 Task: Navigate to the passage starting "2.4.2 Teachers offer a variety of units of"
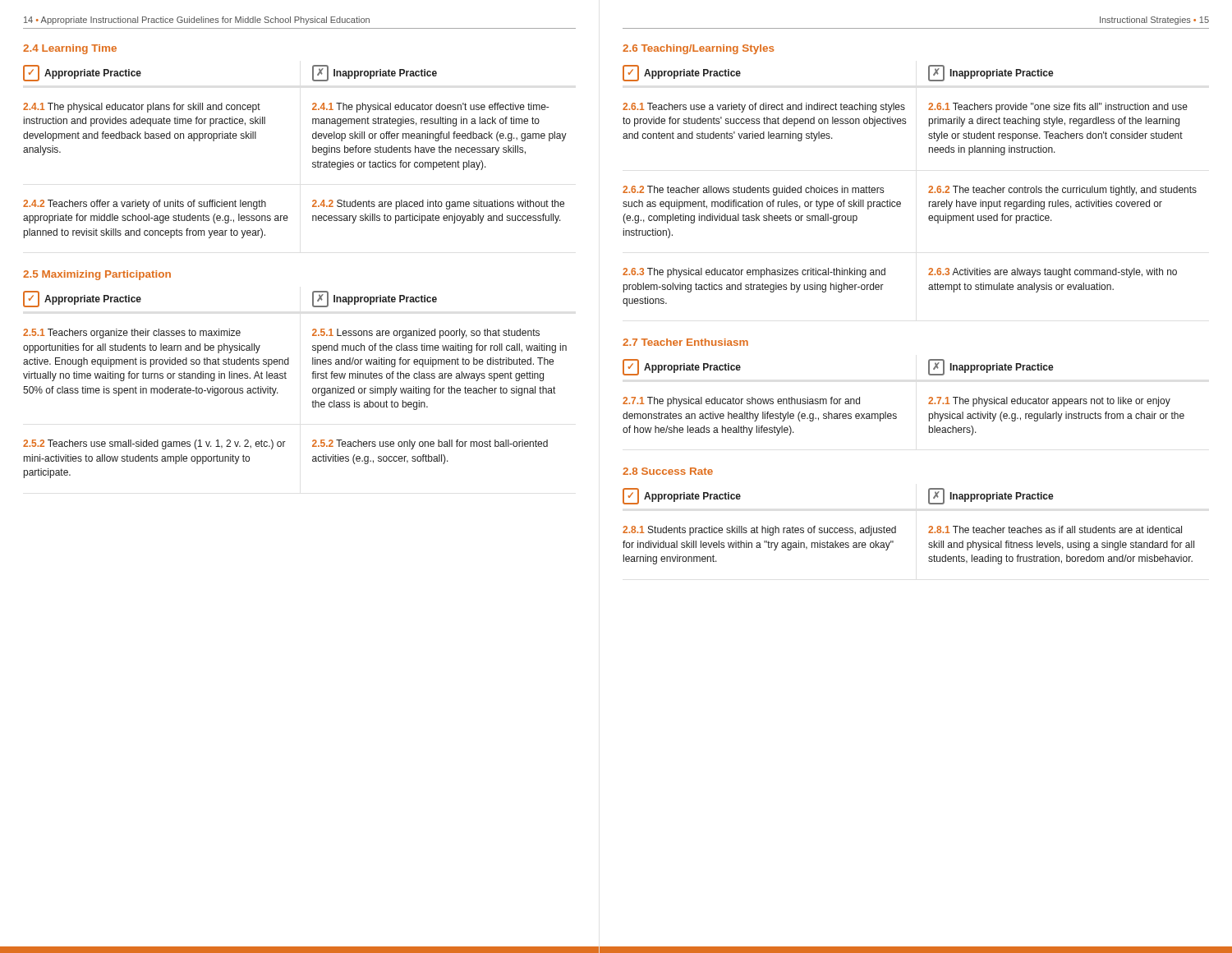tap(156, 218)
